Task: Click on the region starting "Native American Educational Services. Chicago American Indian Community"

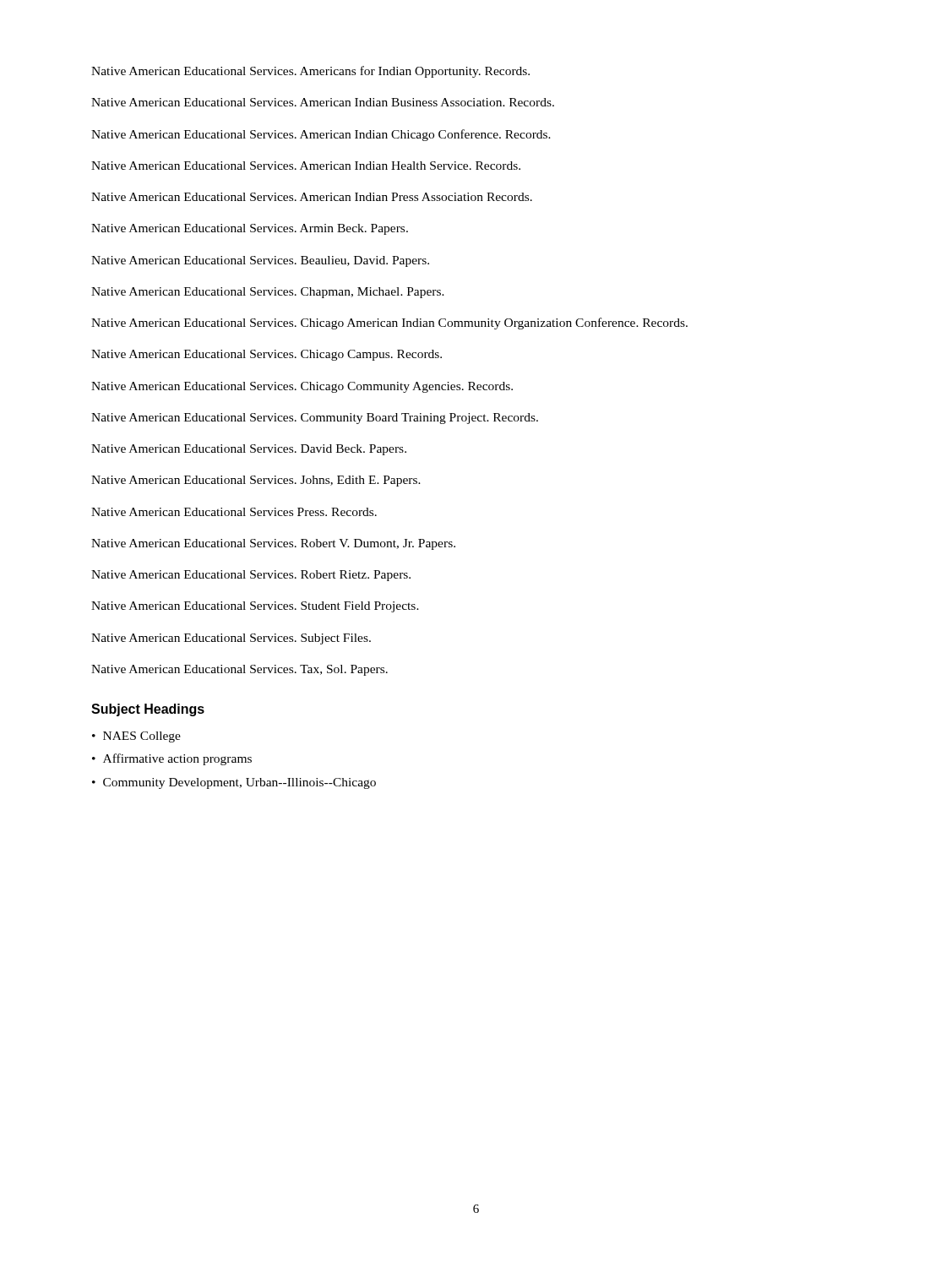Action: point(390,322)
